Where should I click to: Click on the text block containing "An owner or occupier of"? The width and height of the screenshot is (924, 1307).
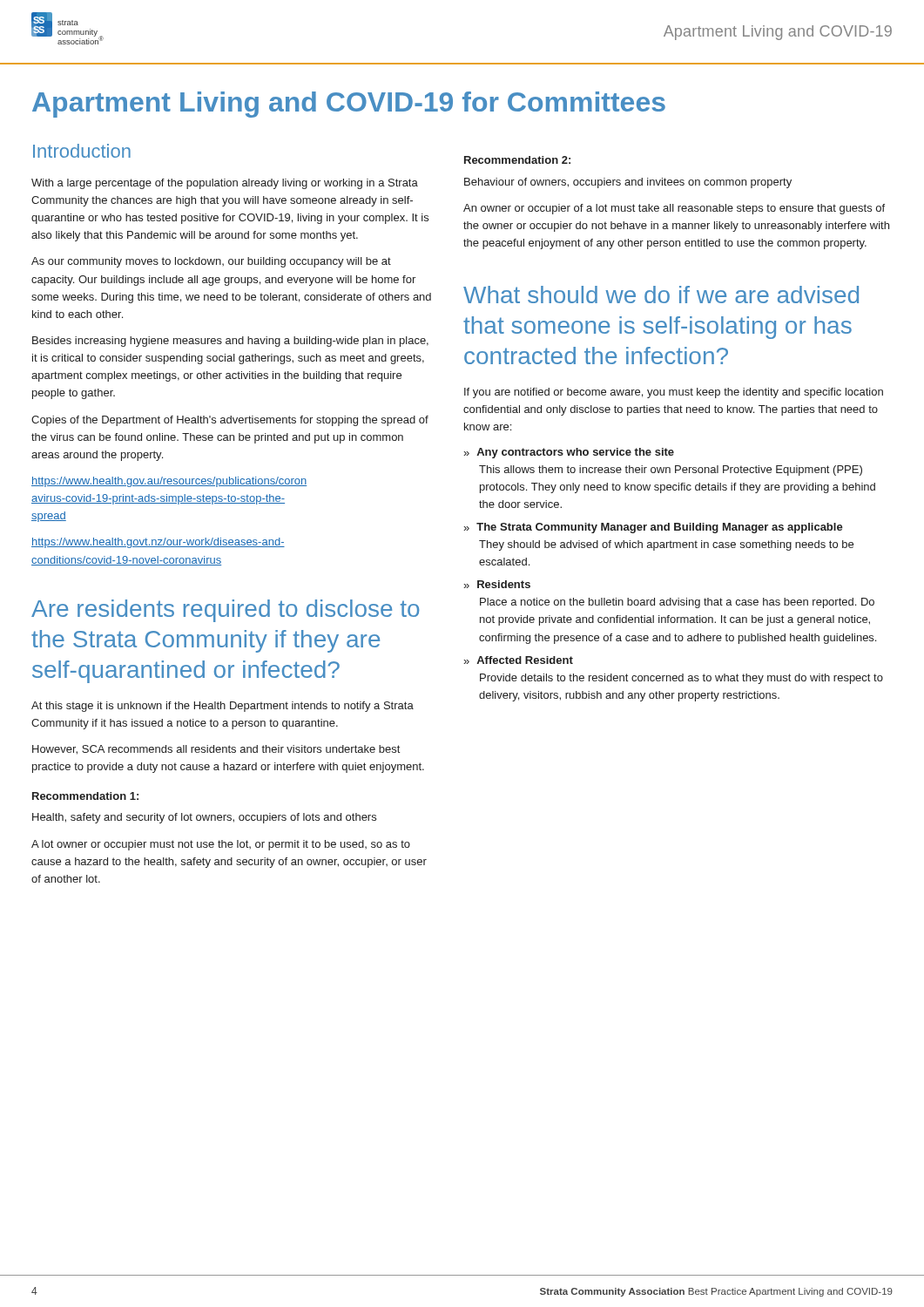(677, 225)
